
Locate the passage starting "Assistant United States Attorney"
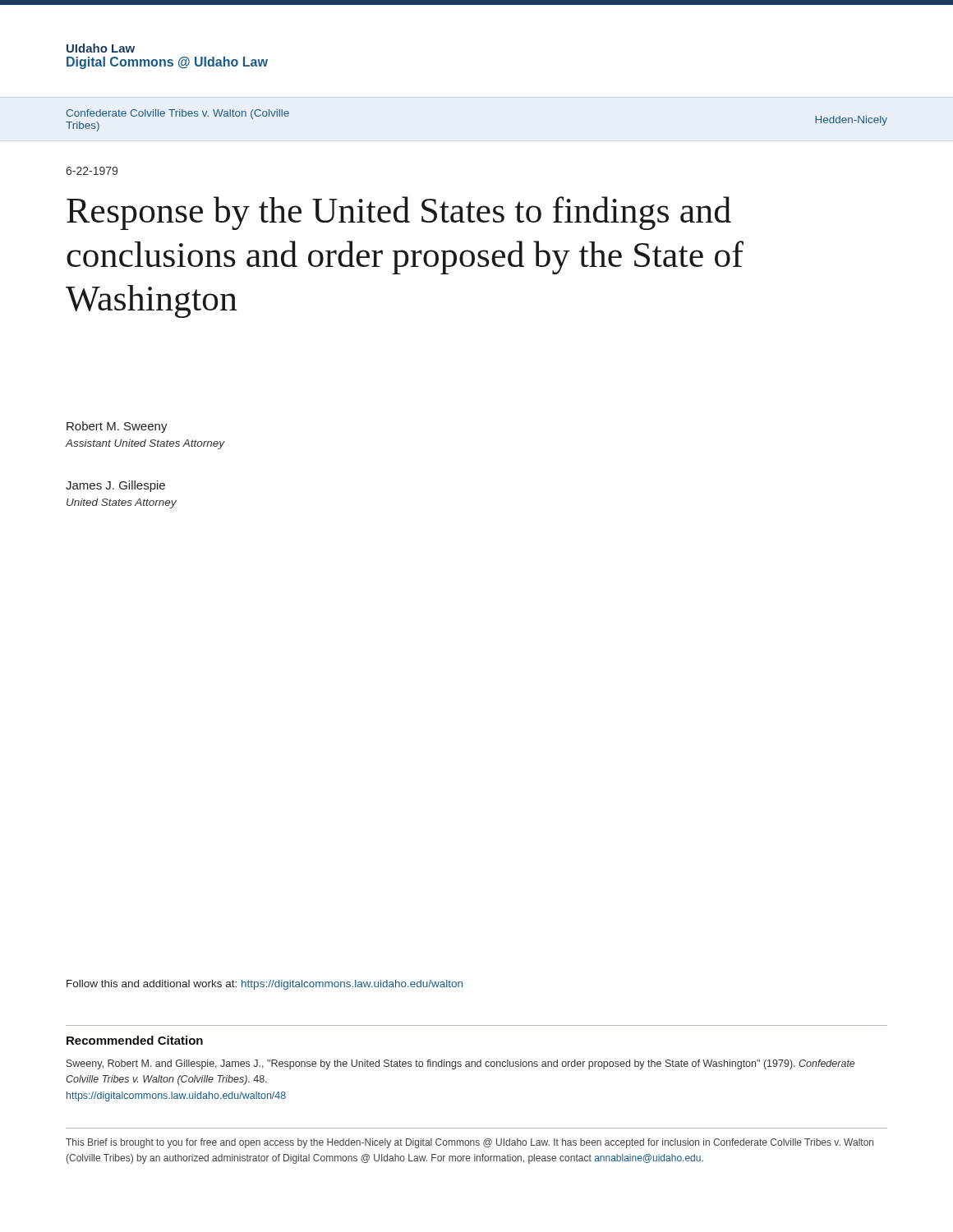point(145,443)
